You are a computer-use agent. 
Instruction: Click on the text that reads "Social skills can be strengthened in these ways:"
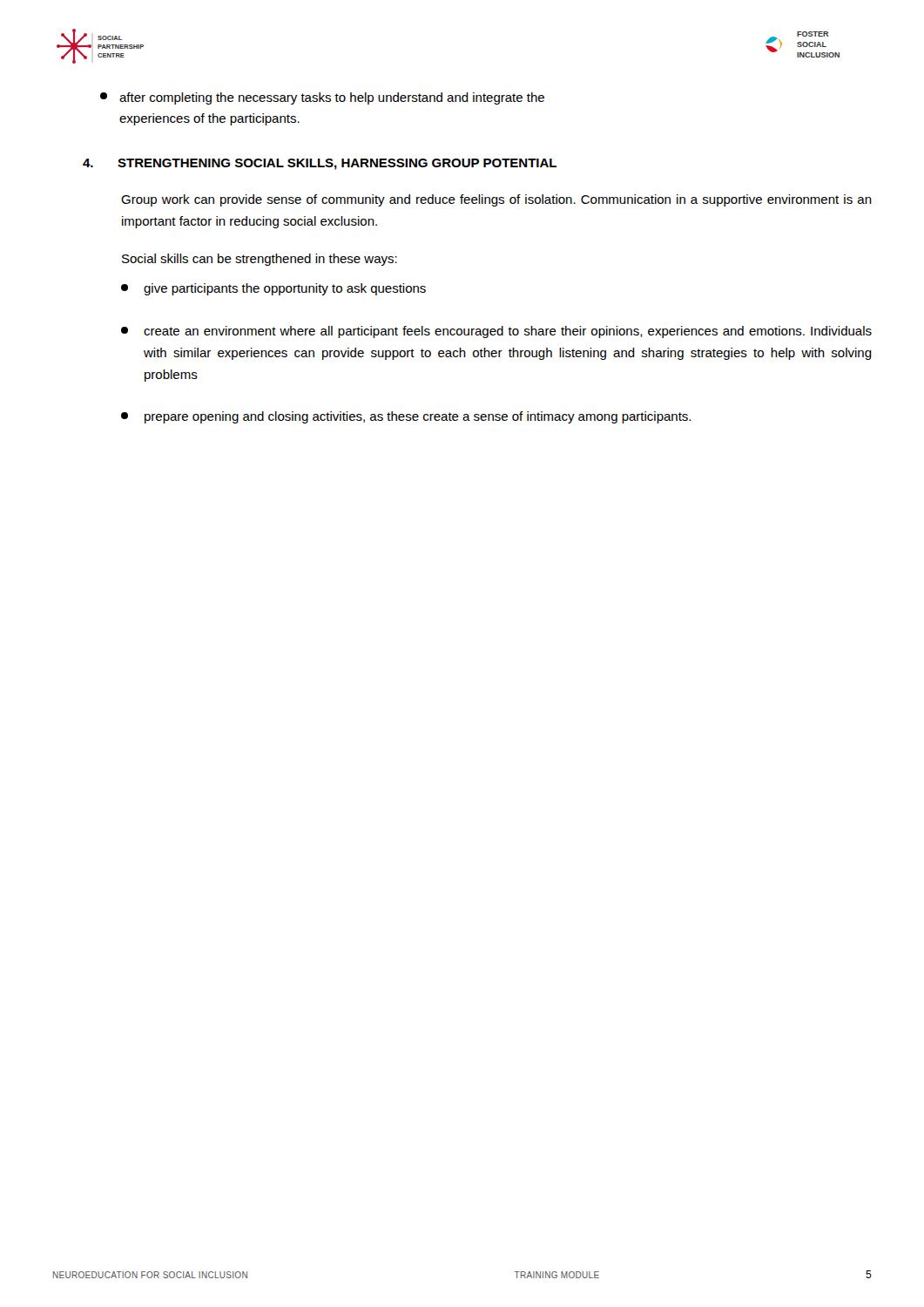[x=259, y=258]
